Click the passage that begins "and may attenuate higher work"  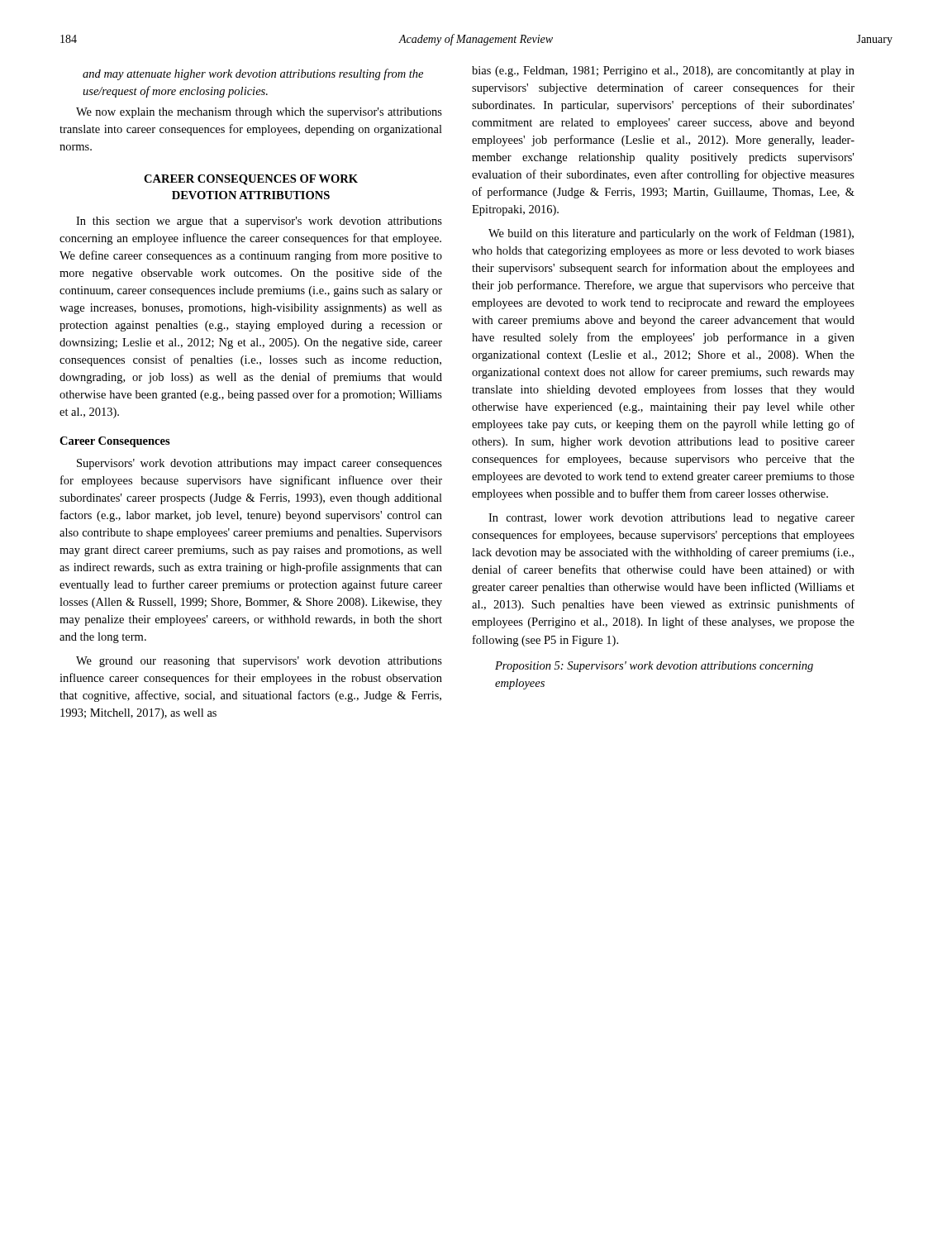(262, 83)
